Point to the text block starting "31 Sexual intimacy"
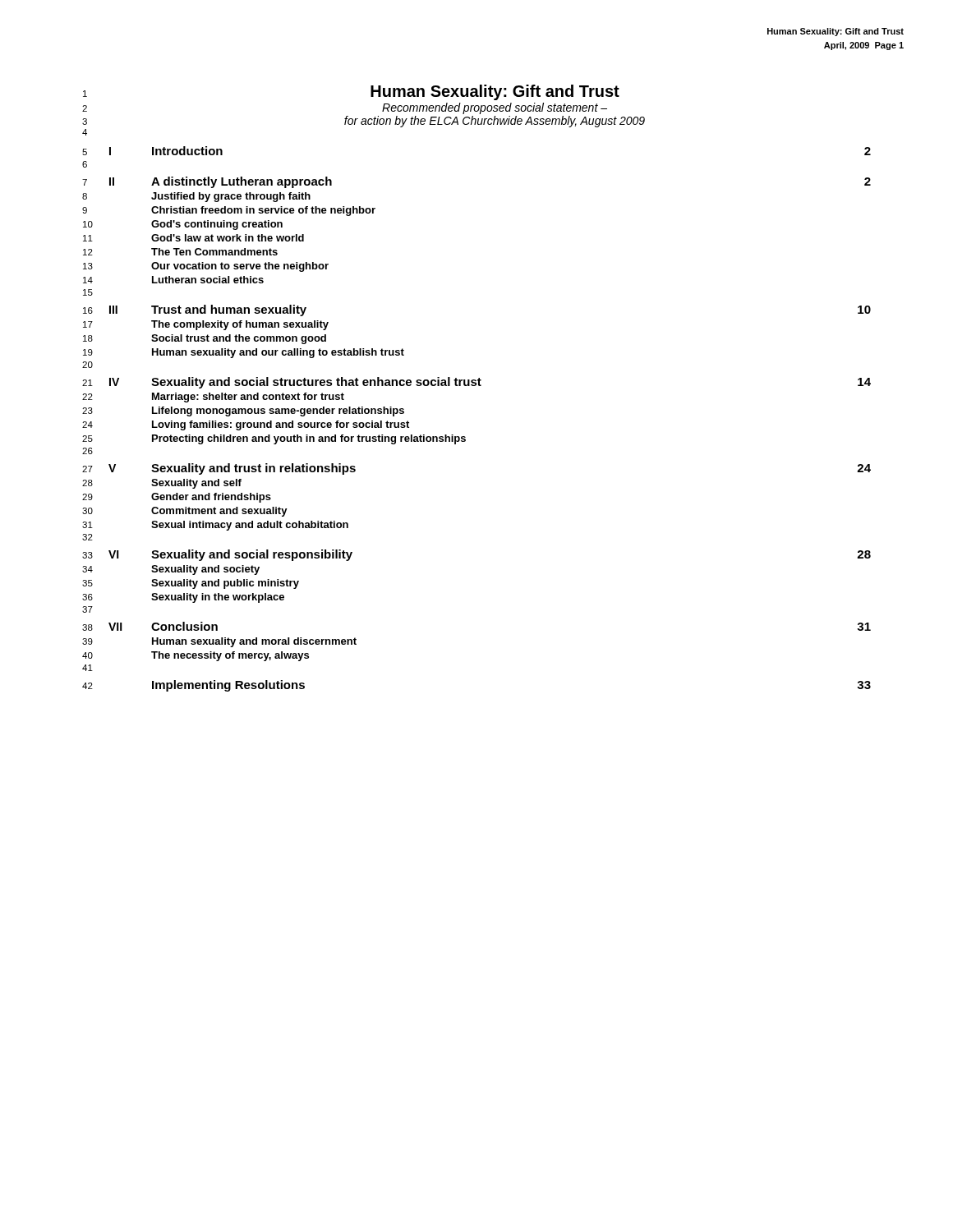 pyautogui.click(x=215, y=526)
